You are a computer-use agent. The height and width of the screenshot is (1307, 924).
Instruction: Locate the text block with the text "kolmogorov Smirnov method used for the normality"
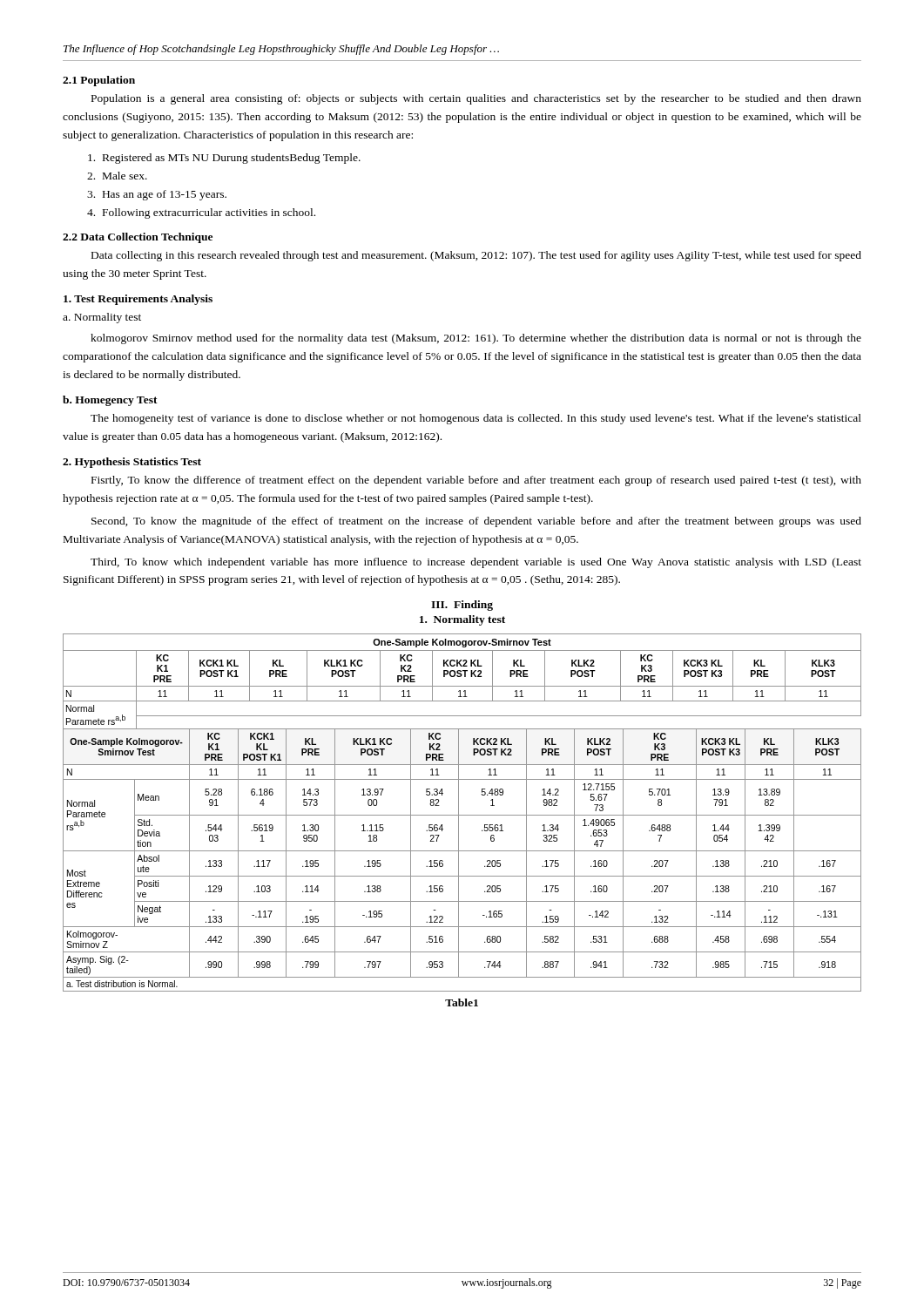point(462,356)
